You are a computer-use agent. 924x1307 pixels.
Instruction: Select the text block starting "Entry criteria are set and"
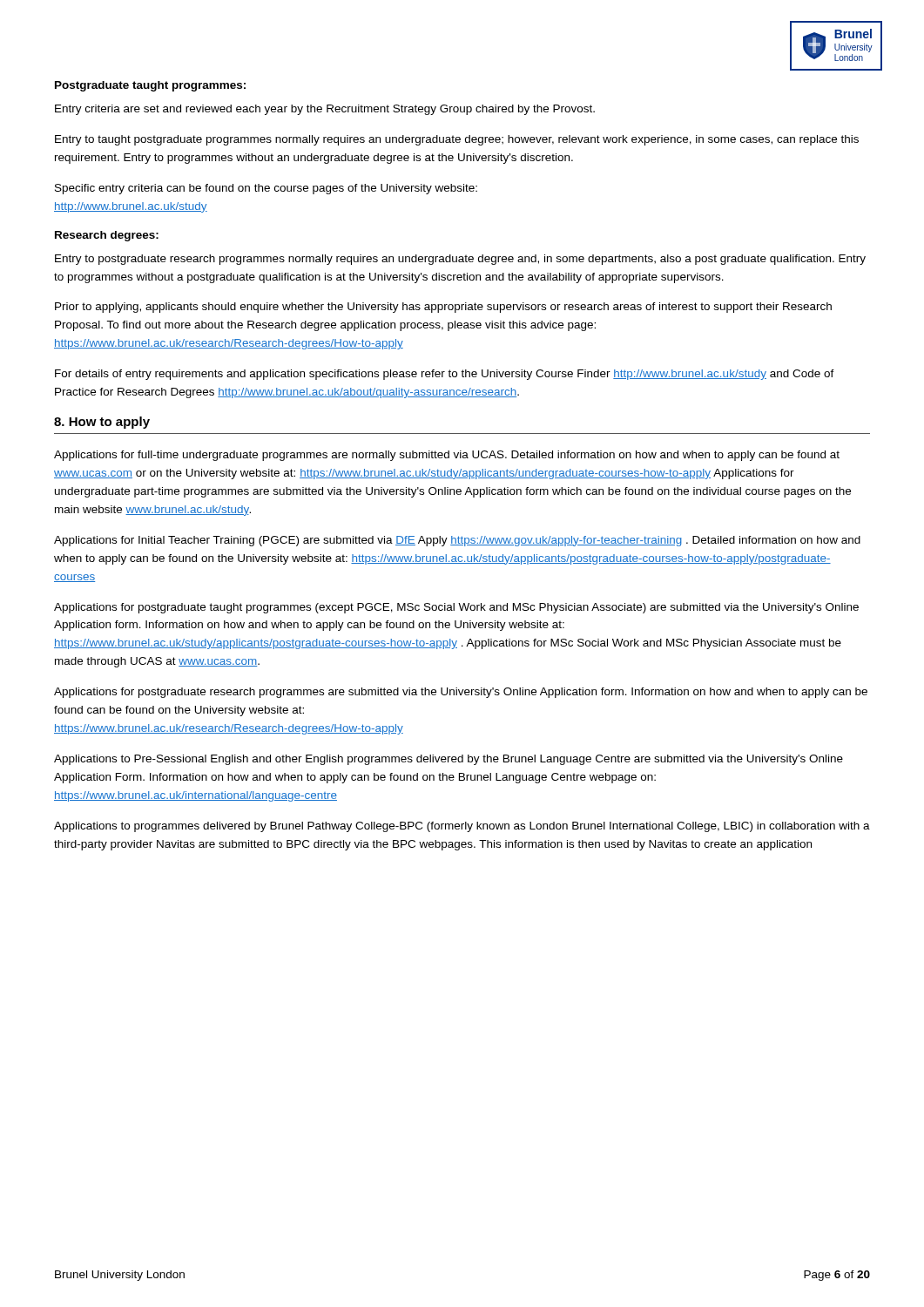325,108
